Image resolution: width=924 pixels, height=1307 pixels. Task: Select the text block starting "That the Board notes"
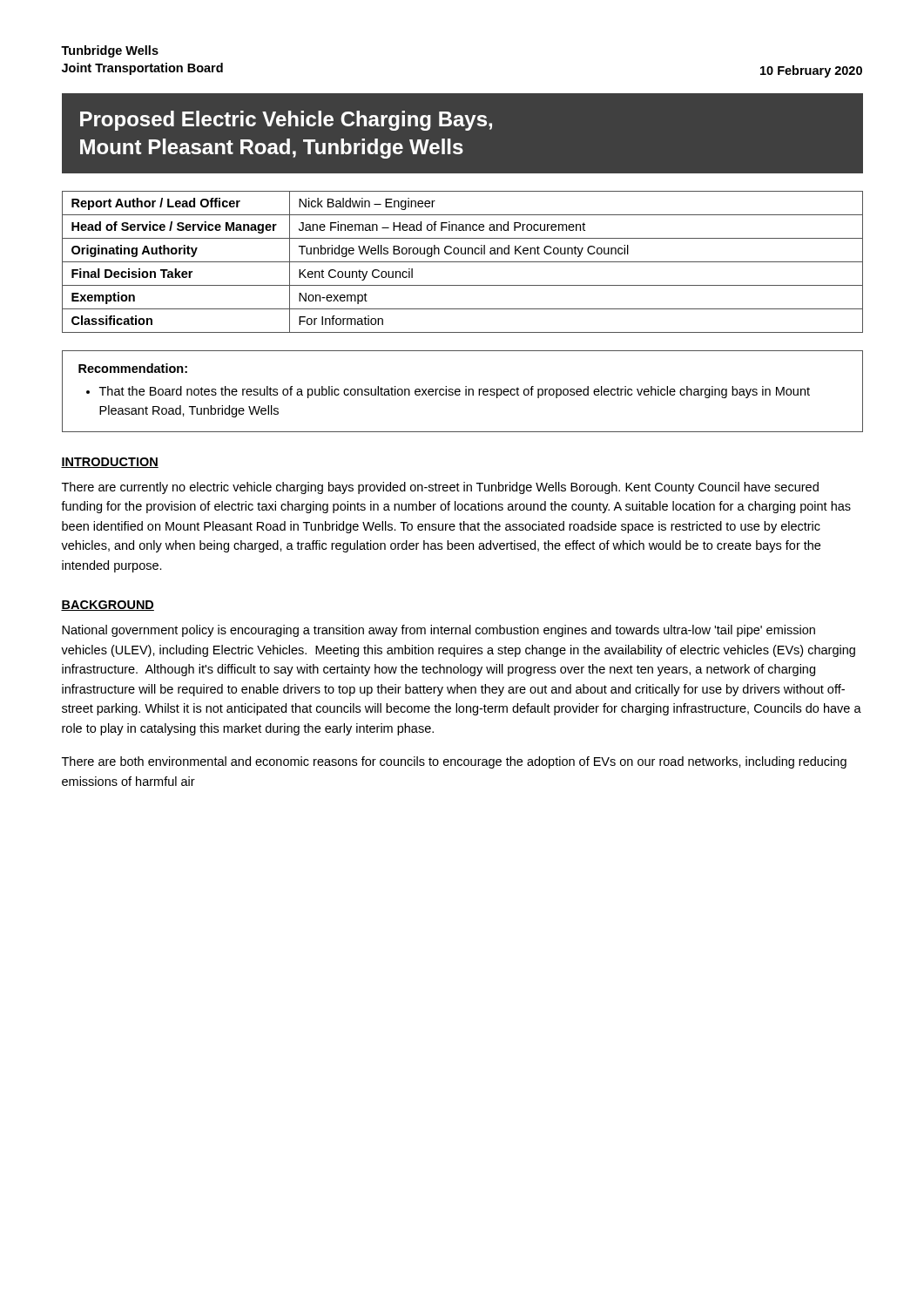(x=454, y=401)
